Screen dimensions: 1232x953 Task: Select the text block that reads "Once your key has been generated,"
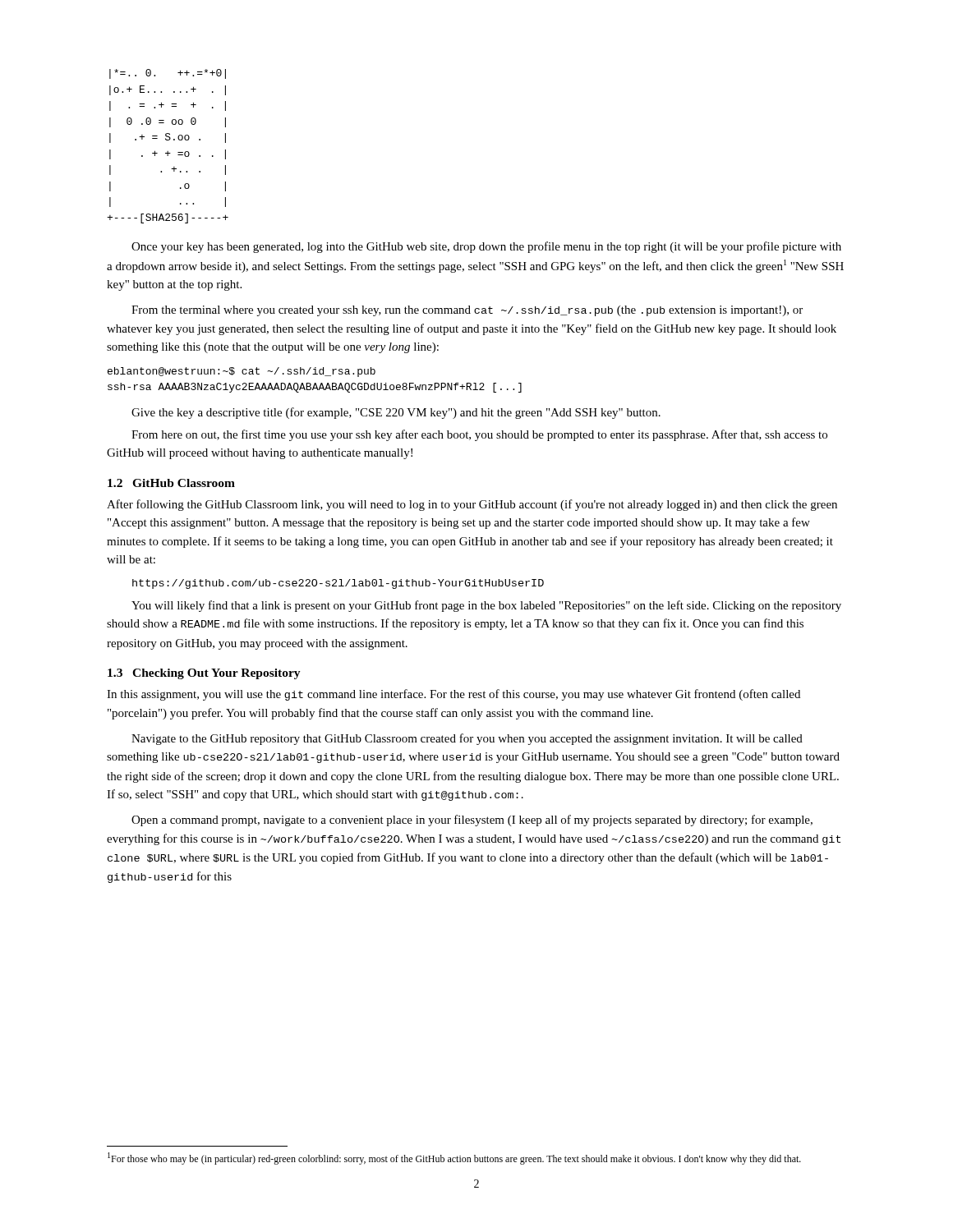pyautogui.click(x=476, y=265)
